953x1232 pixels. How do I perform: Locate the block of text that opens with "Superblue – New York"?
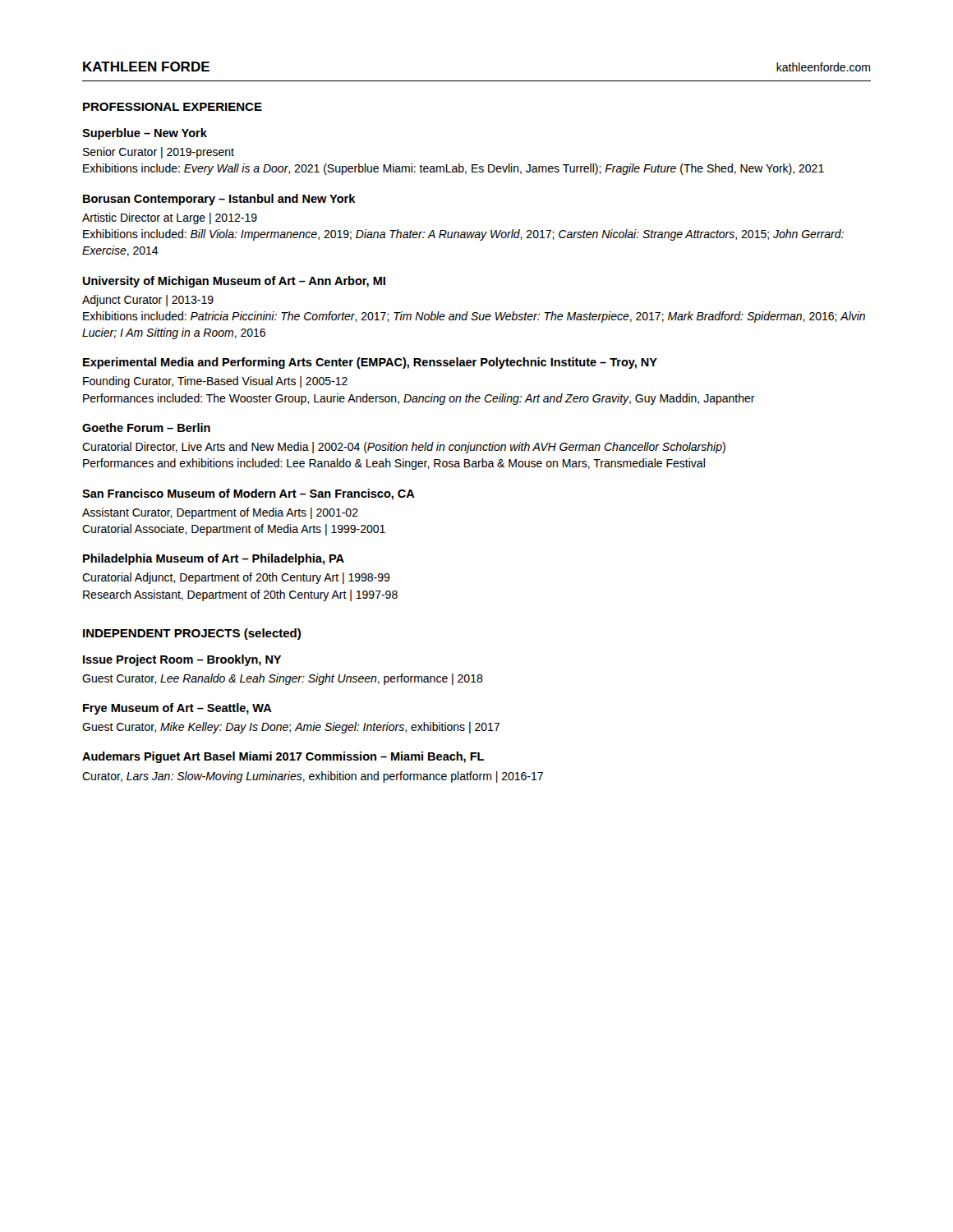click(145, 134)
